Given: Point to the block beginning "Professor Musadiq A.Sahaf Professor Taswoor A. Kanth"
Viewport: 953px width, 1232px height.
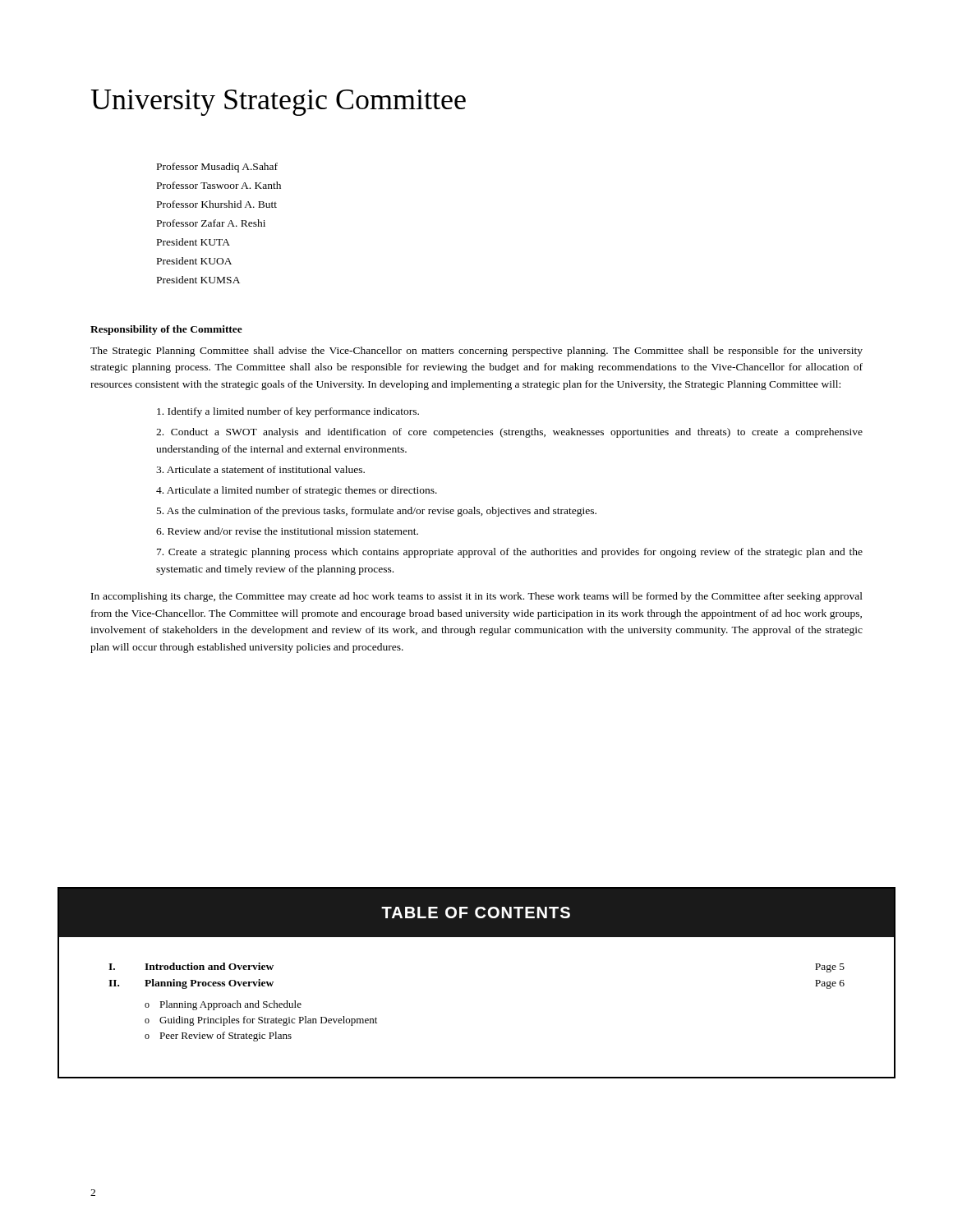Looking at the screenshot, I should [219, 223].
